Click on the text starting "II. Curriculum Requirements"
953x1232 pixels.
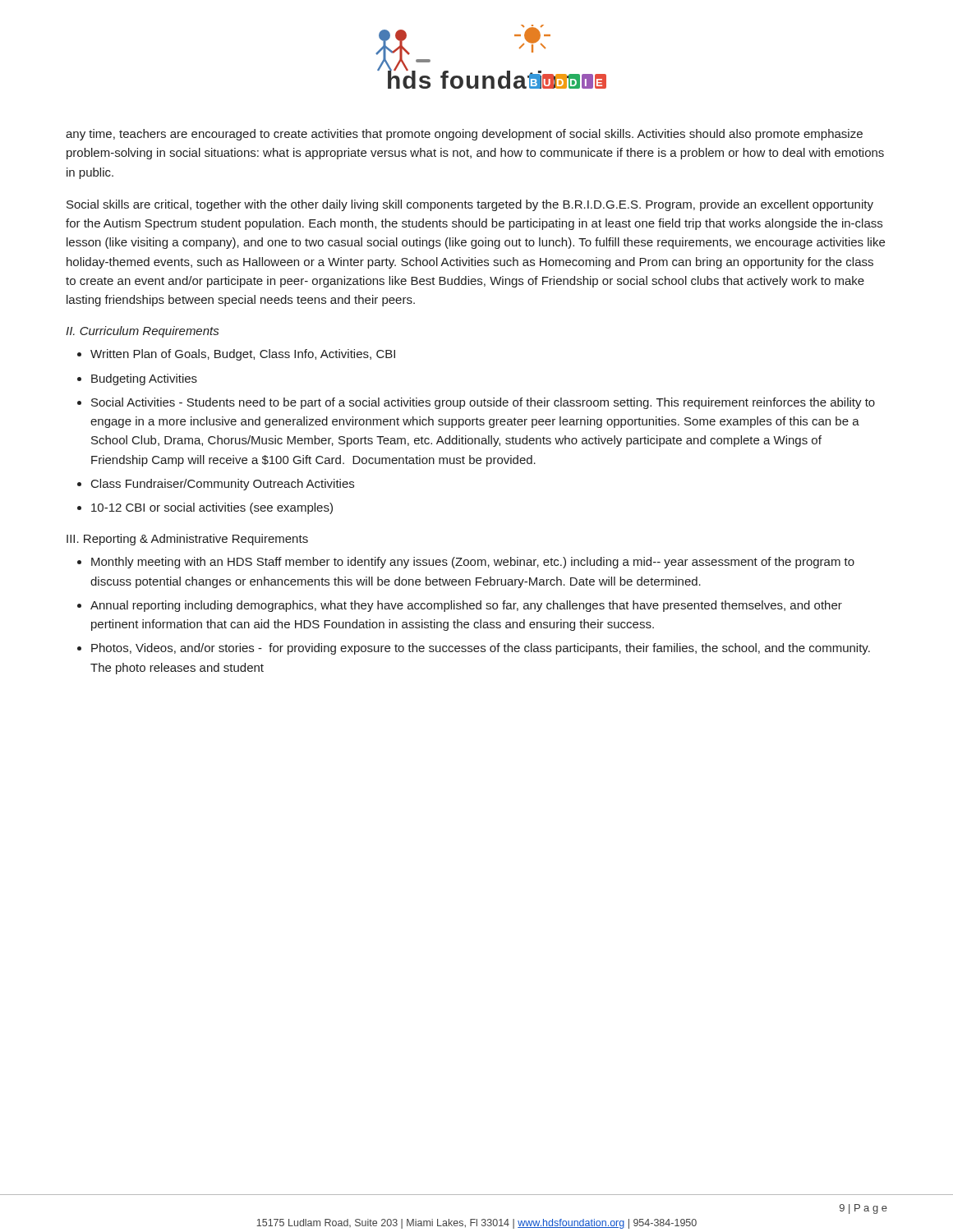click(x=142, y=331)
